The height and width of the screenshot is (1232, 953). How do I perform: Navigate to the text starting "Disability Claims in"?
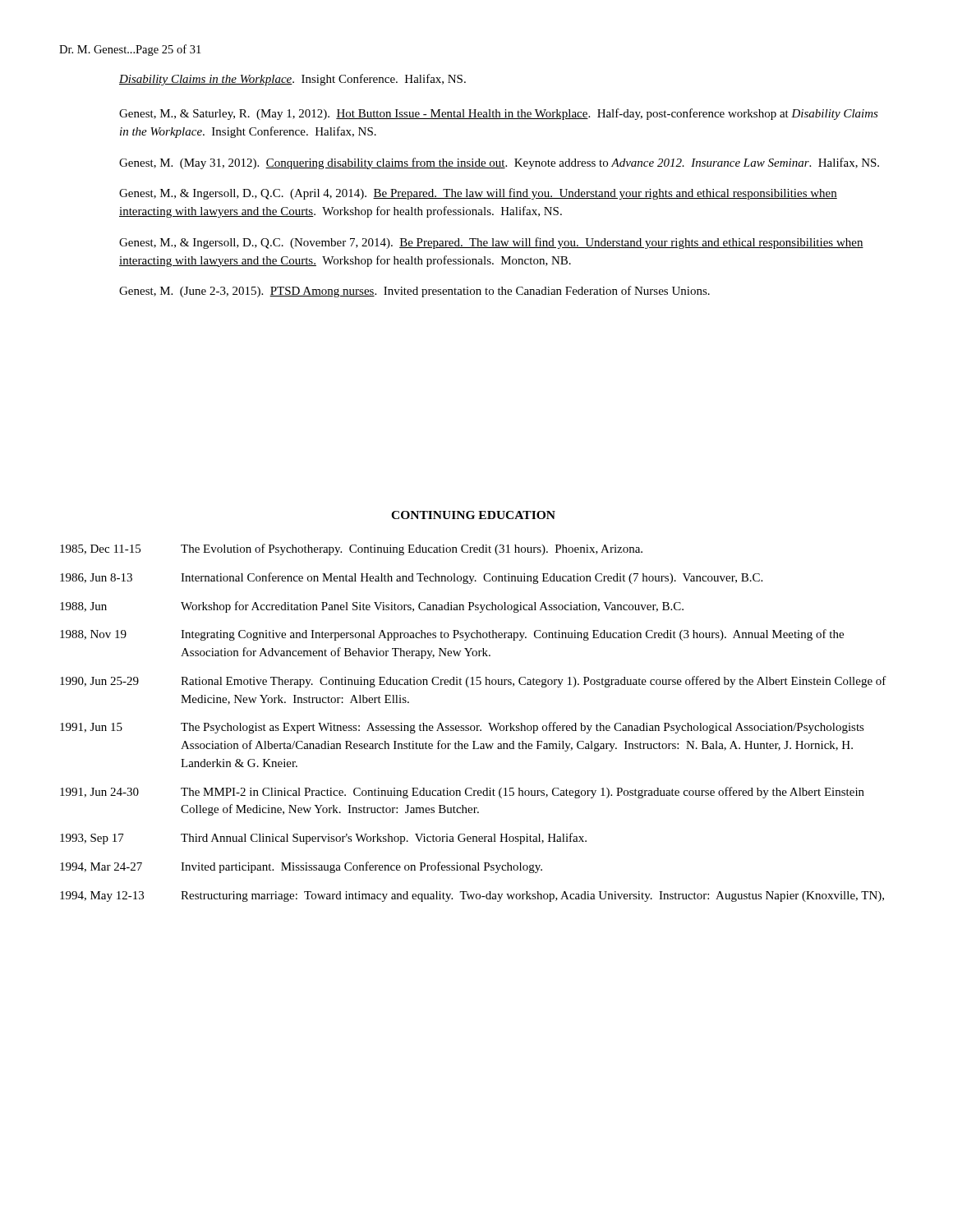pos(293,79)
